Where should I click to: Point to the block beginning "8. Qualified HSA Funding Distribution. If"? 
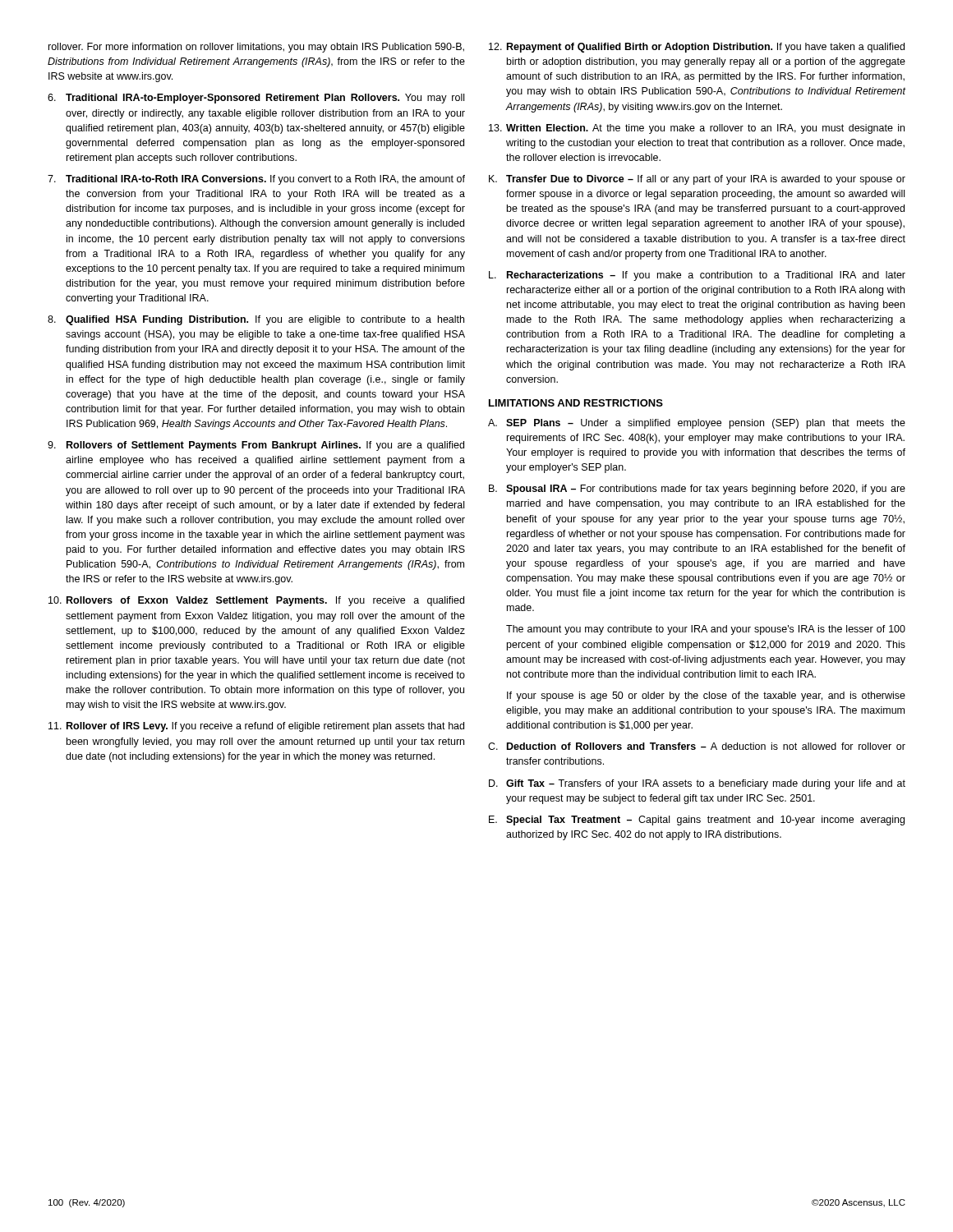(x=256, y=372)
